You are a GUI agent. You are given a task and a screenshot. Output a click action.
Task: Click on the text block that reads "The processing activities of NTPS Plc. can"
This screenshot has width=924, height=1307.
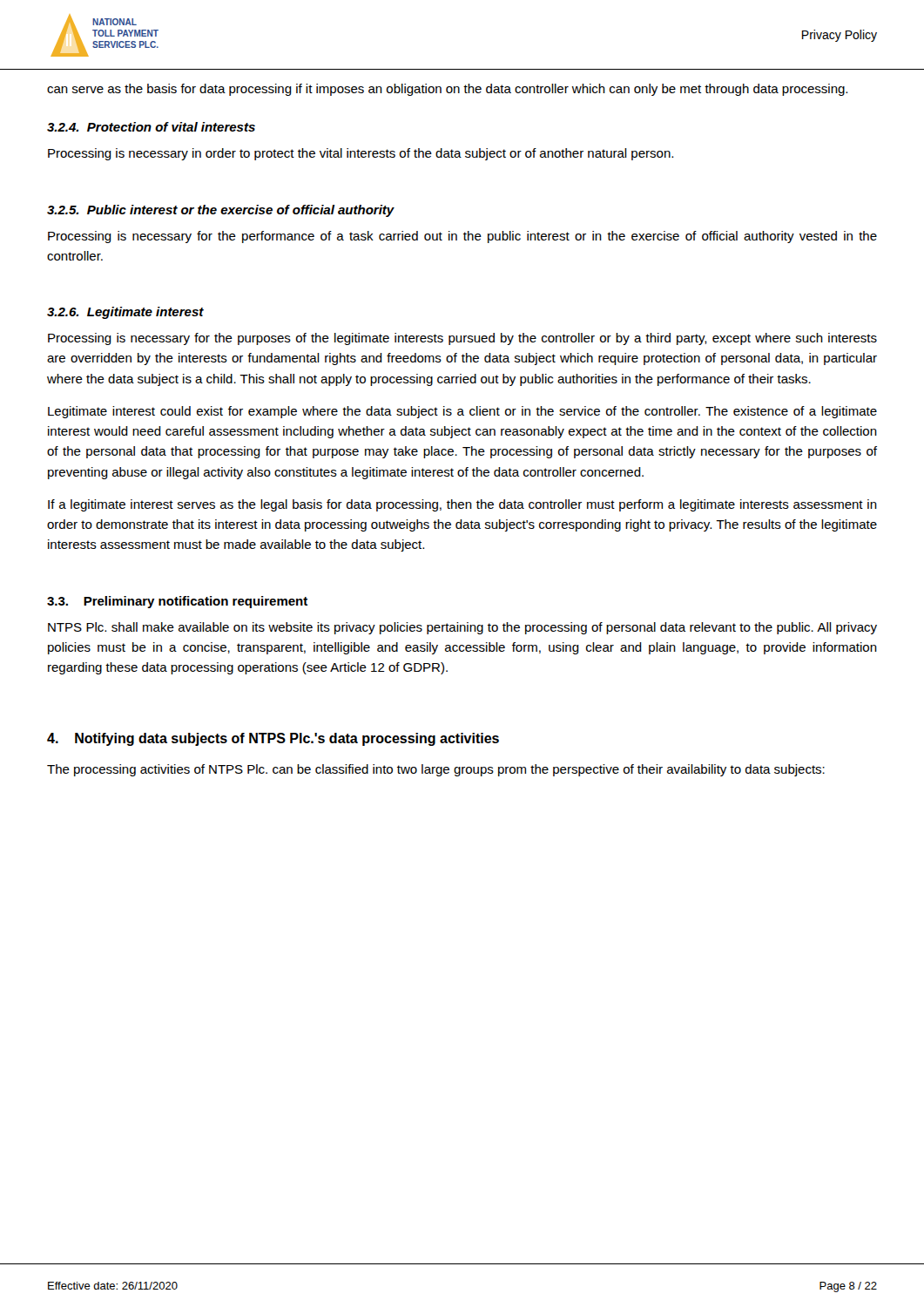click(462, 769)
